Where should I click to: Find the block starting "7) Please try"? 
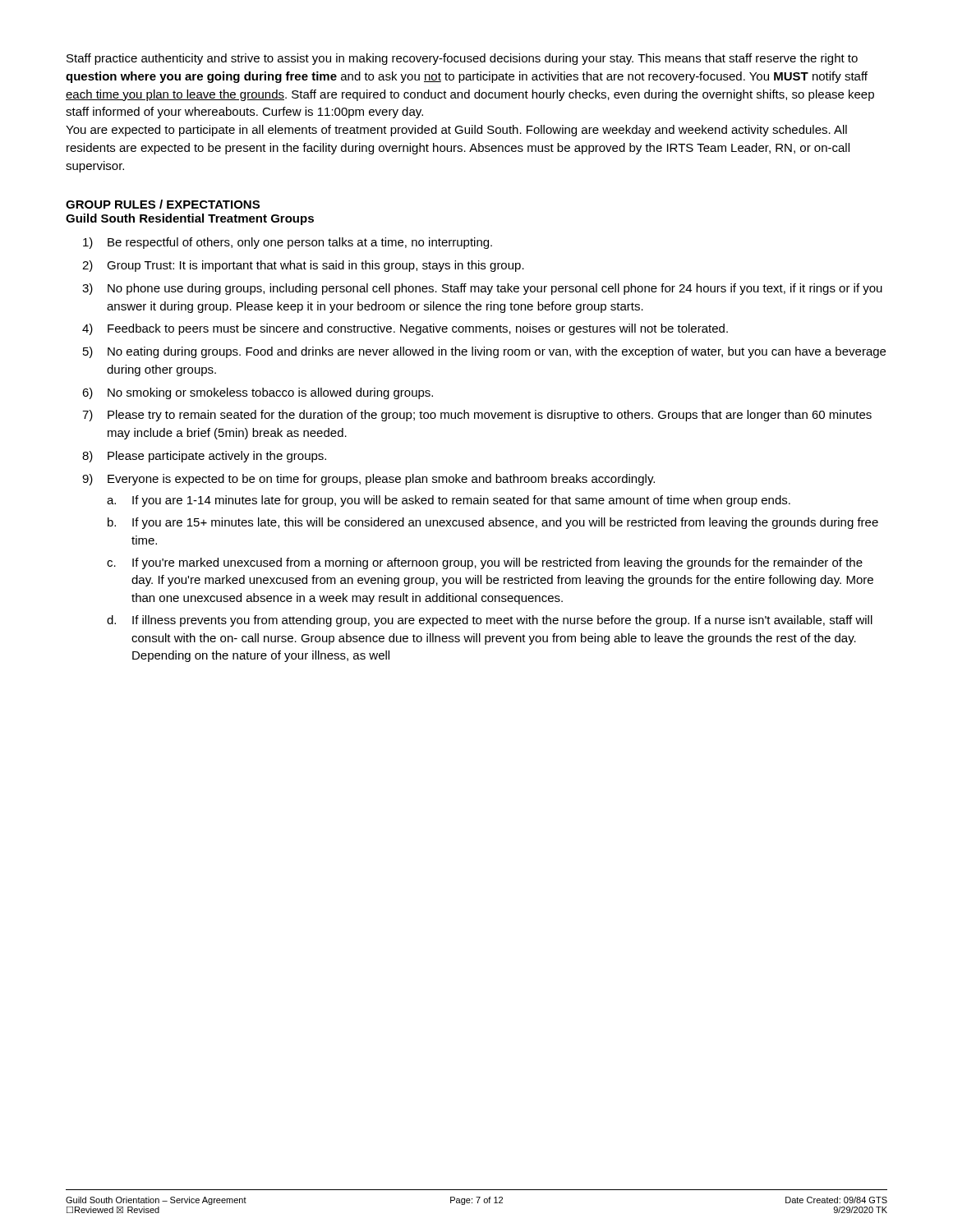pyautogui.click(x=485, y=424)
